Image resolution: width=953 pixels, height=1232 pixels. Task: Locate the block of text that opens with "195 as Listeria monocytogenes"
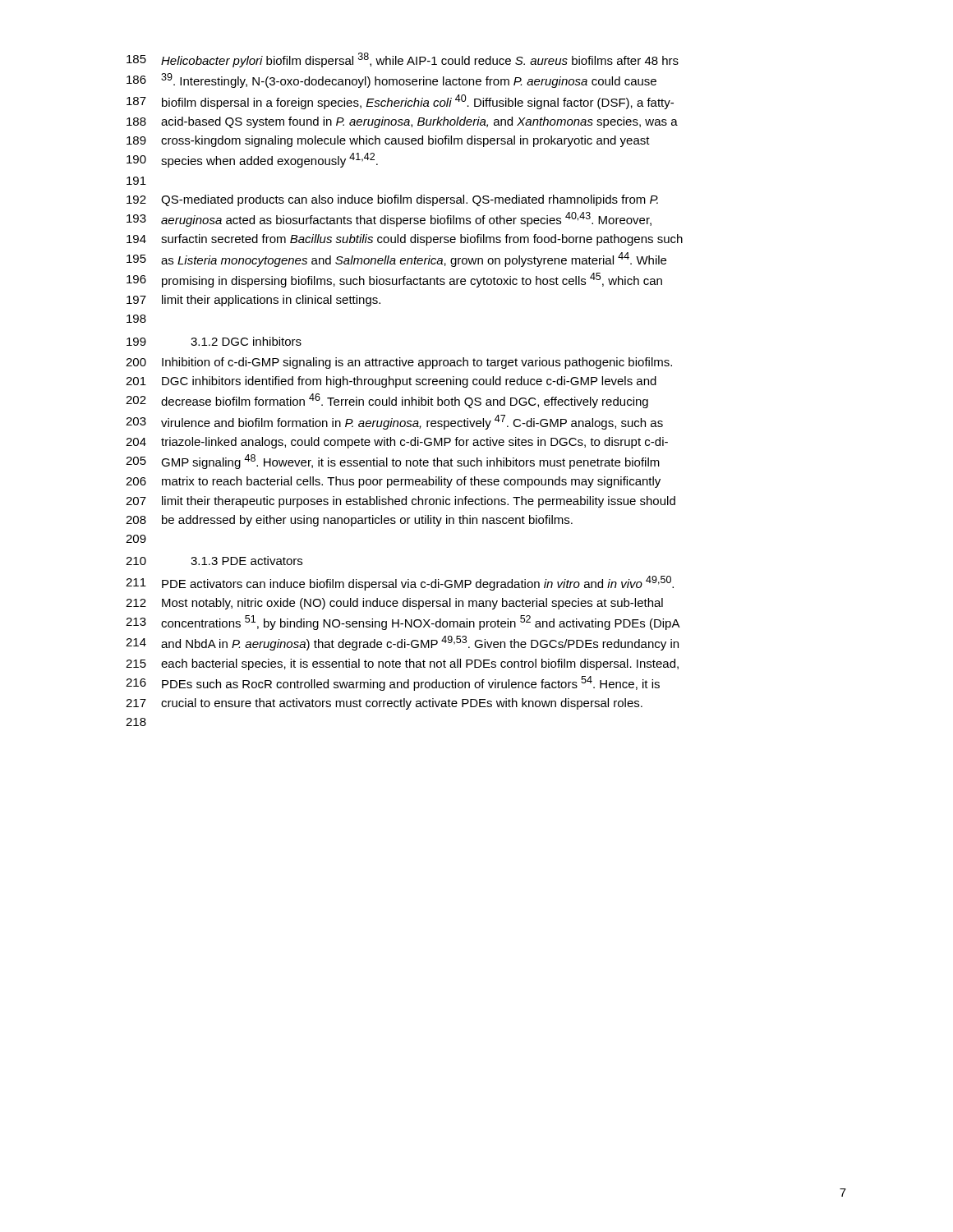(x=476, y=259)
